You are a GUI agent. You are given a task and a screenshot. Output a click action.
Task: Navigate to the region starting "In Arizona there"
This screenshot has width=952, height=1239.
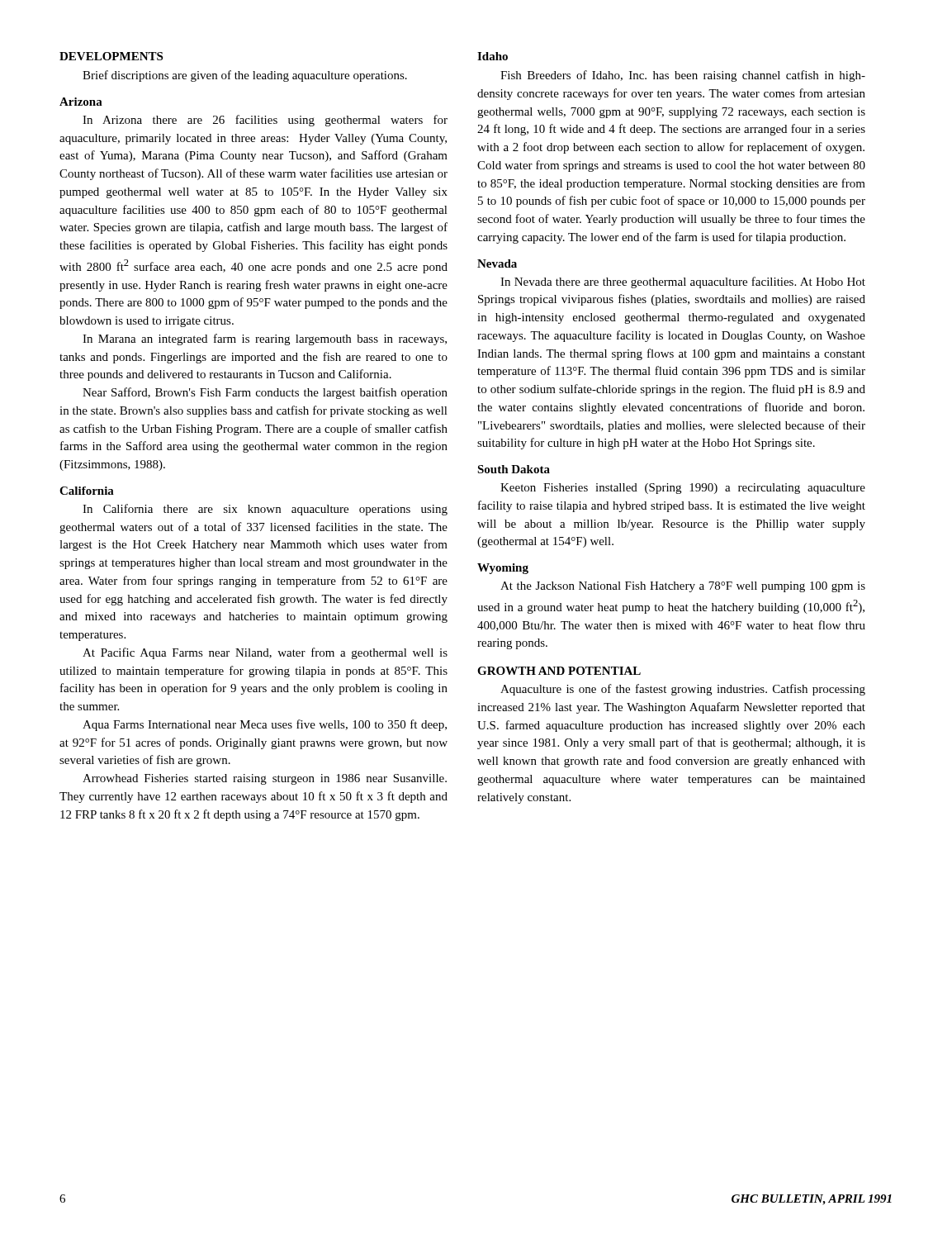[253, 293]
